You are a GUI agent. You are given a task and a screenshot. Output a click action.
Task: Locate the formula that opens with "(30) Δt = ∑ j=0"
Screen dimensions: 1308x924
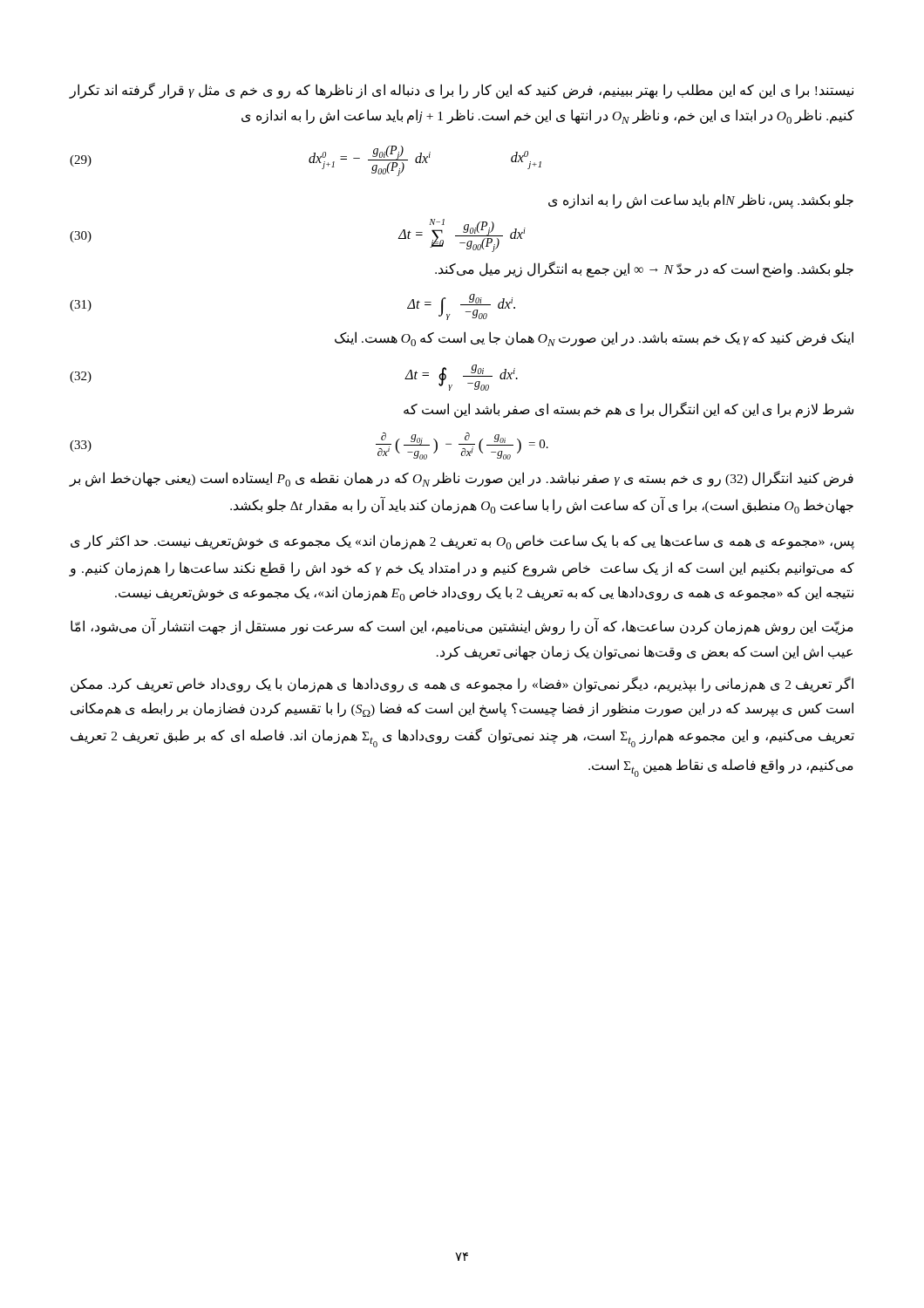(76, 235)
